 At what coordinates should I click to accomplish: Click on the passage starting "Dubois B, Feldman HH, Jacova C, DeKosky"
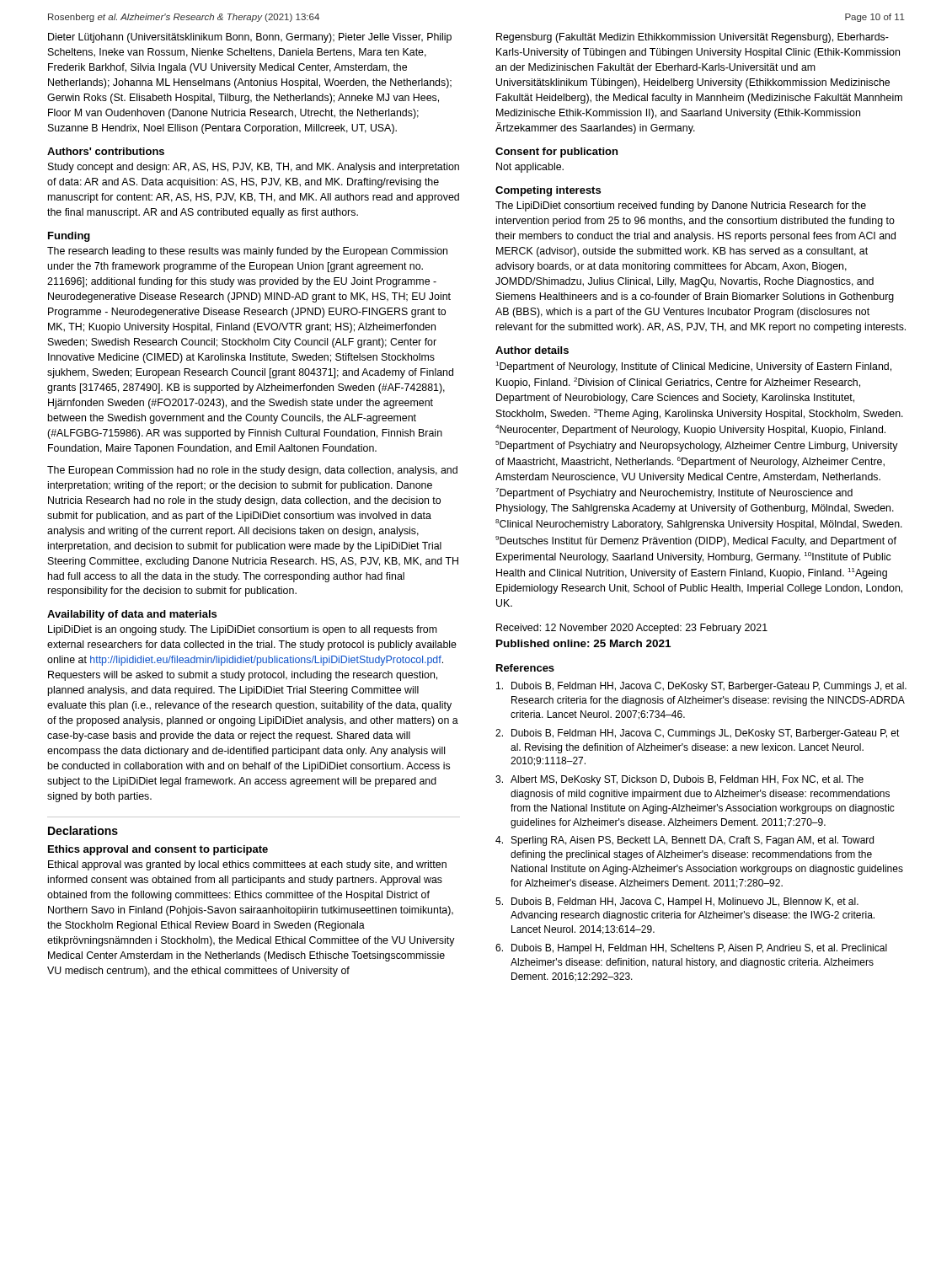702,701
